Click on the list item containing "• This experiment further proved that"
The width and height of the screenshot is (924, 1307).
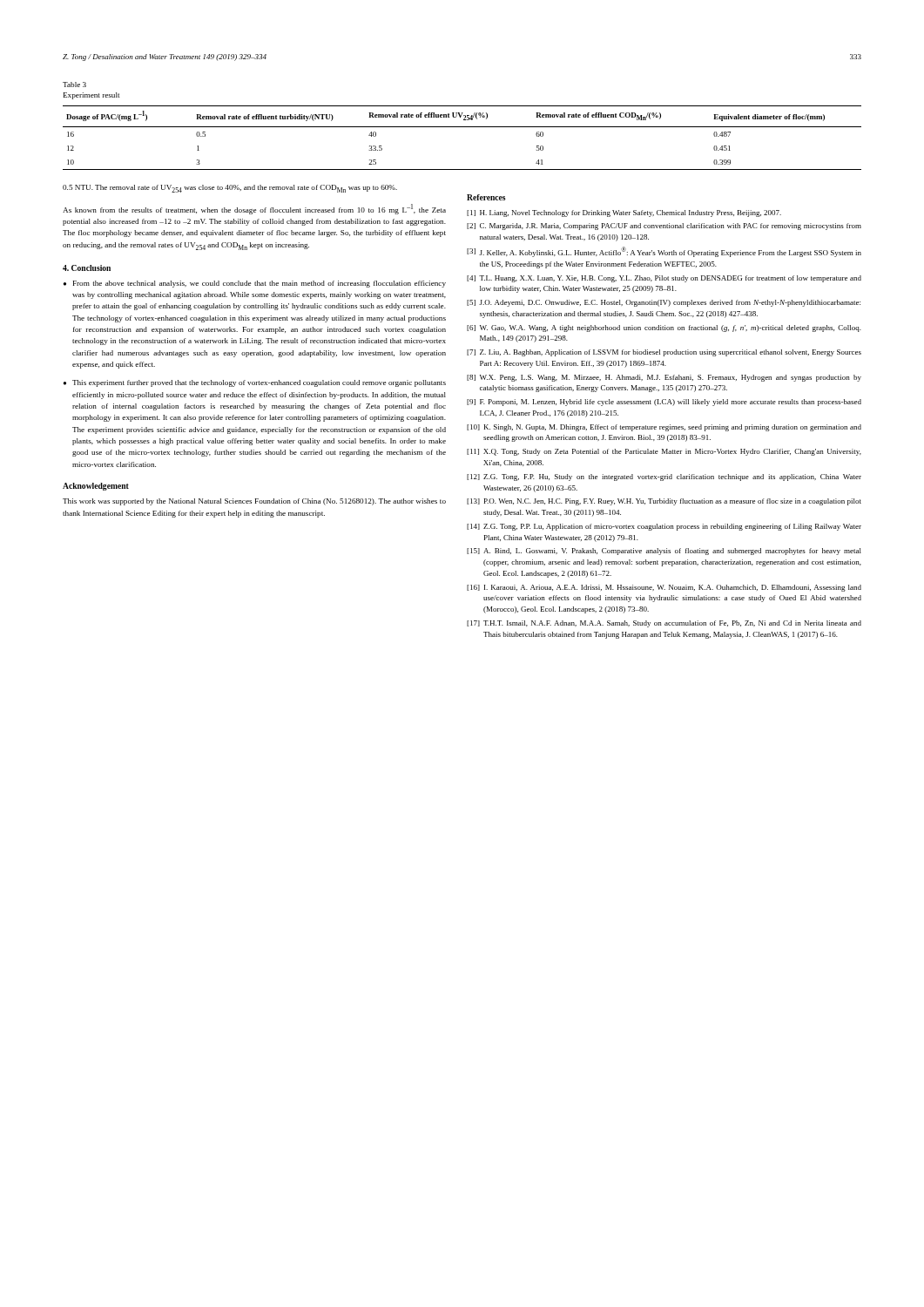click(254, 424)
